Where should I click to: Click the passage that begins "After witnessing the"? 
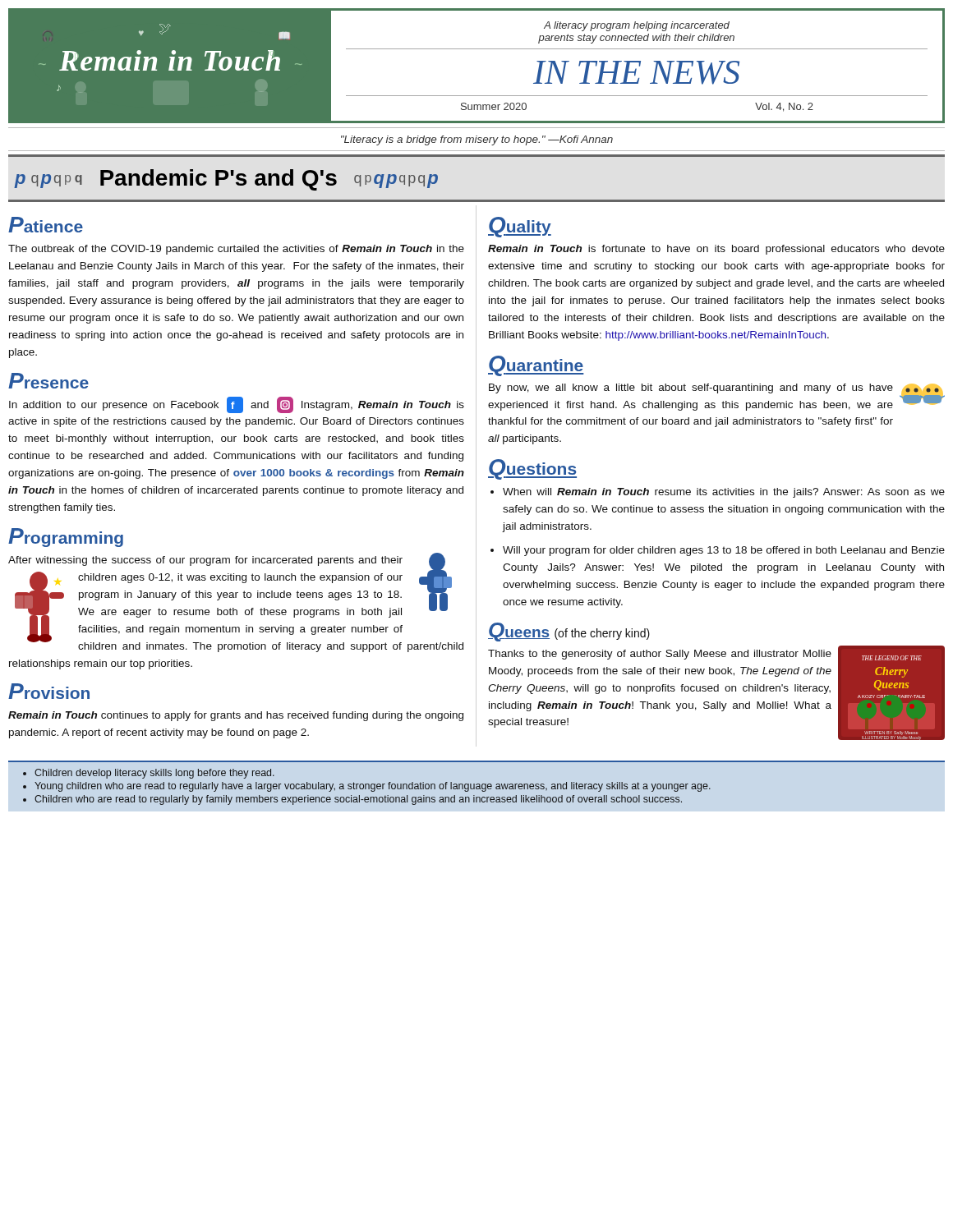pyautogui.click(x=236, y=610)
